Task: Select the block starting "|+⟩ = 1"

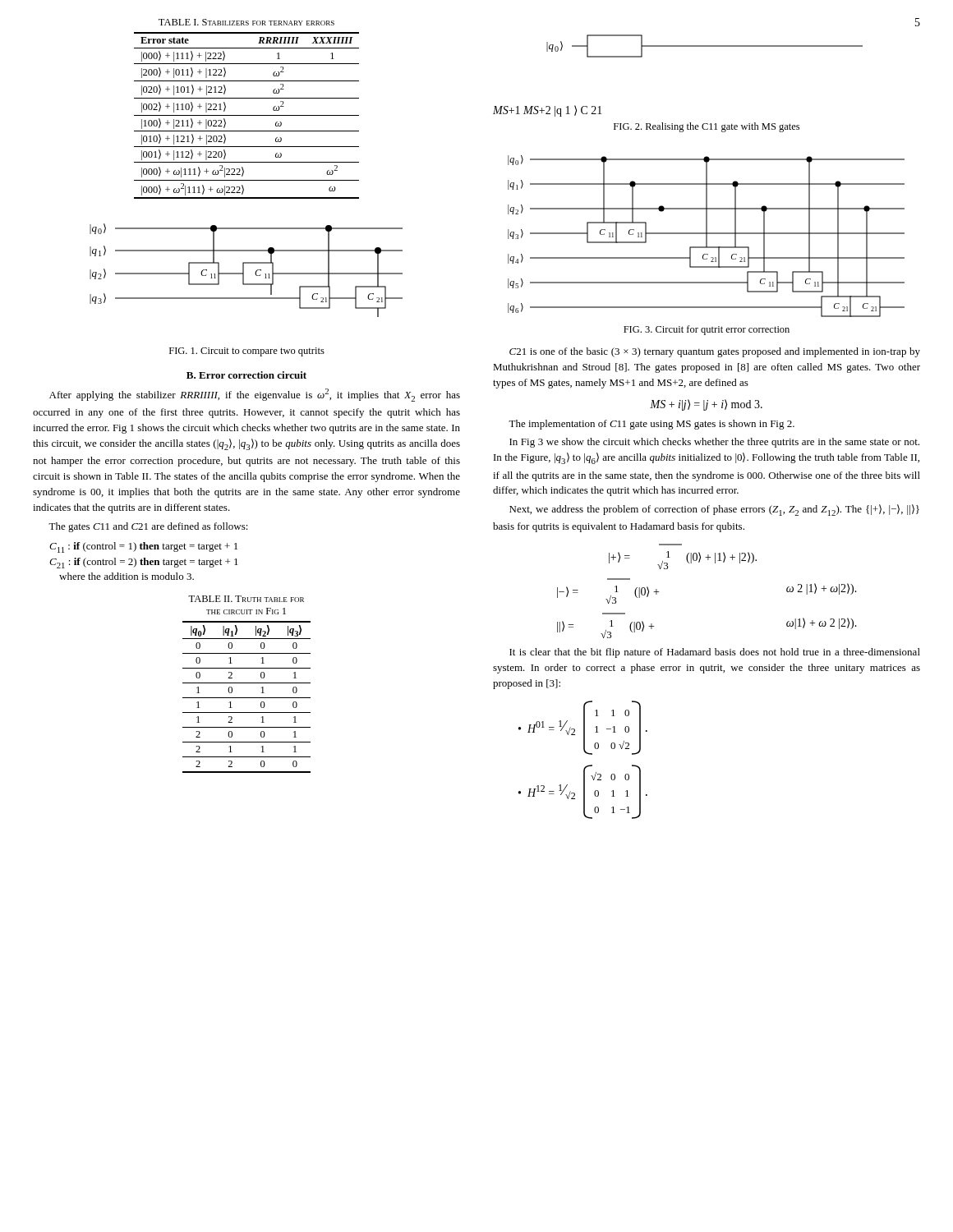Action: click(x=707, y=555)
